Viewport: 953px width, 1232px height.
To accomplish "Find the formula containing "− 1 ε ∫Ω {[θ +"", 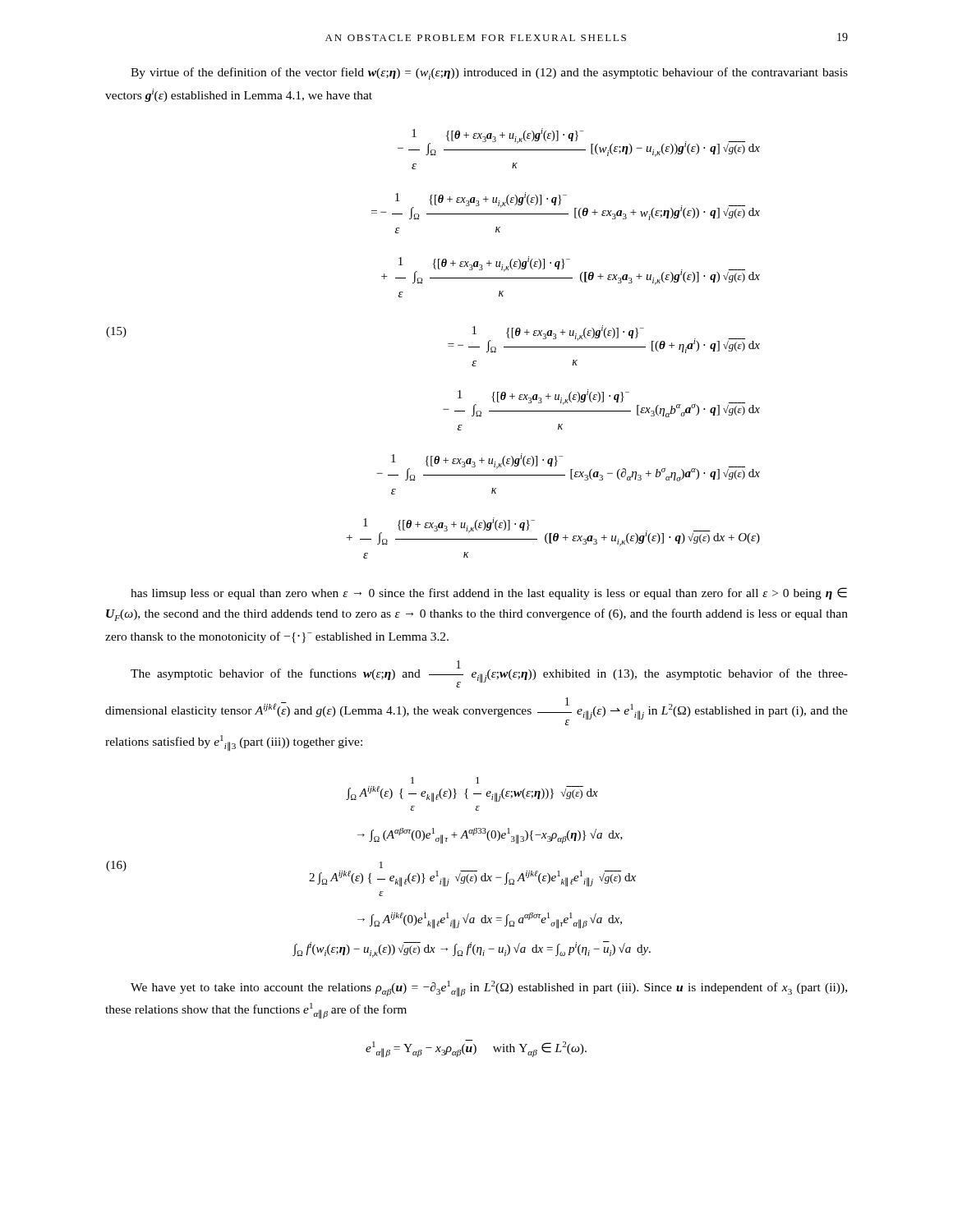I will point(476,343).
